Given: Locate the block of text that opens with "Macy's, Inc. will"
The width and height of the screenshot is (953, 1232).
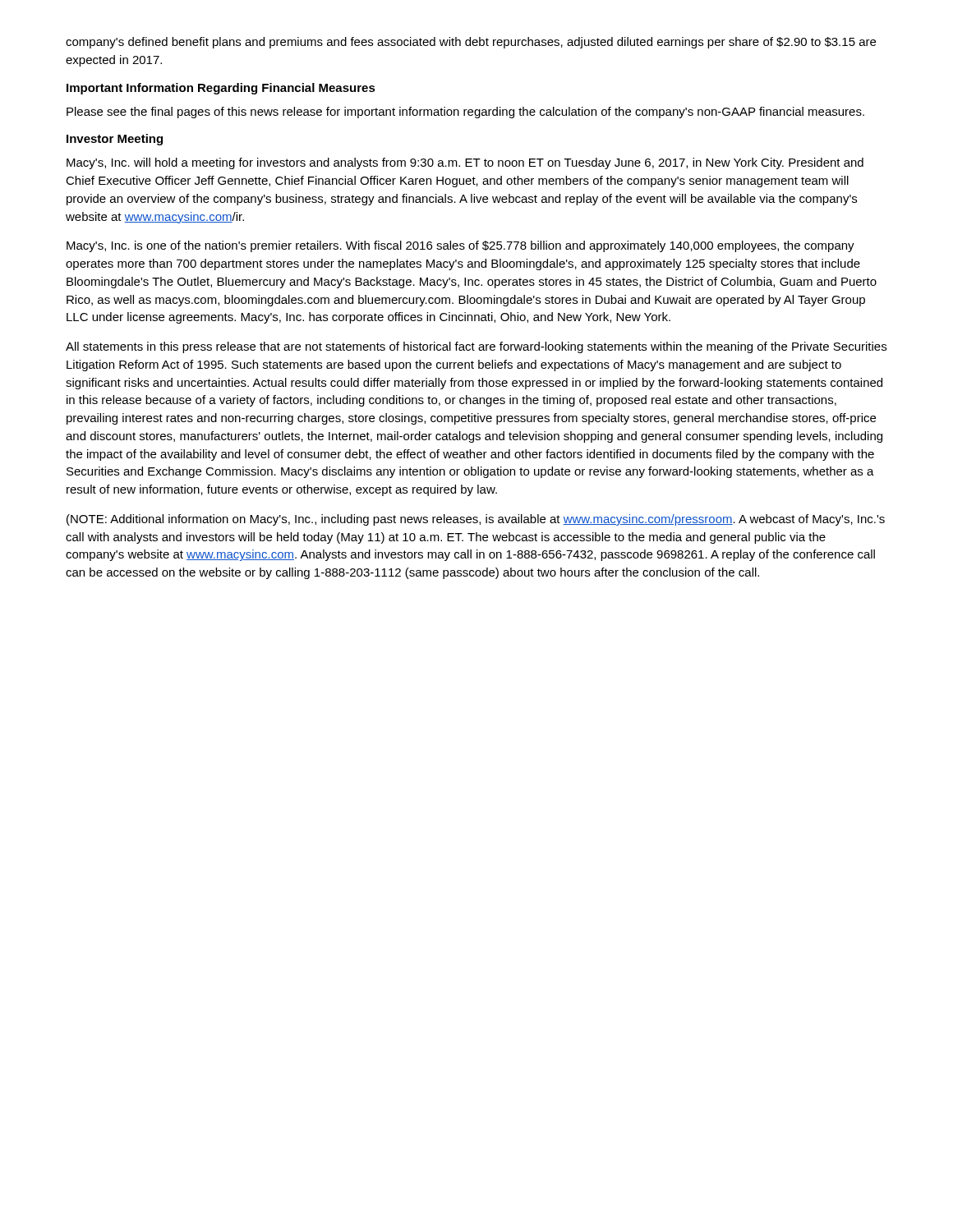Looking at the screenshot, I should (x=465, y=189).
